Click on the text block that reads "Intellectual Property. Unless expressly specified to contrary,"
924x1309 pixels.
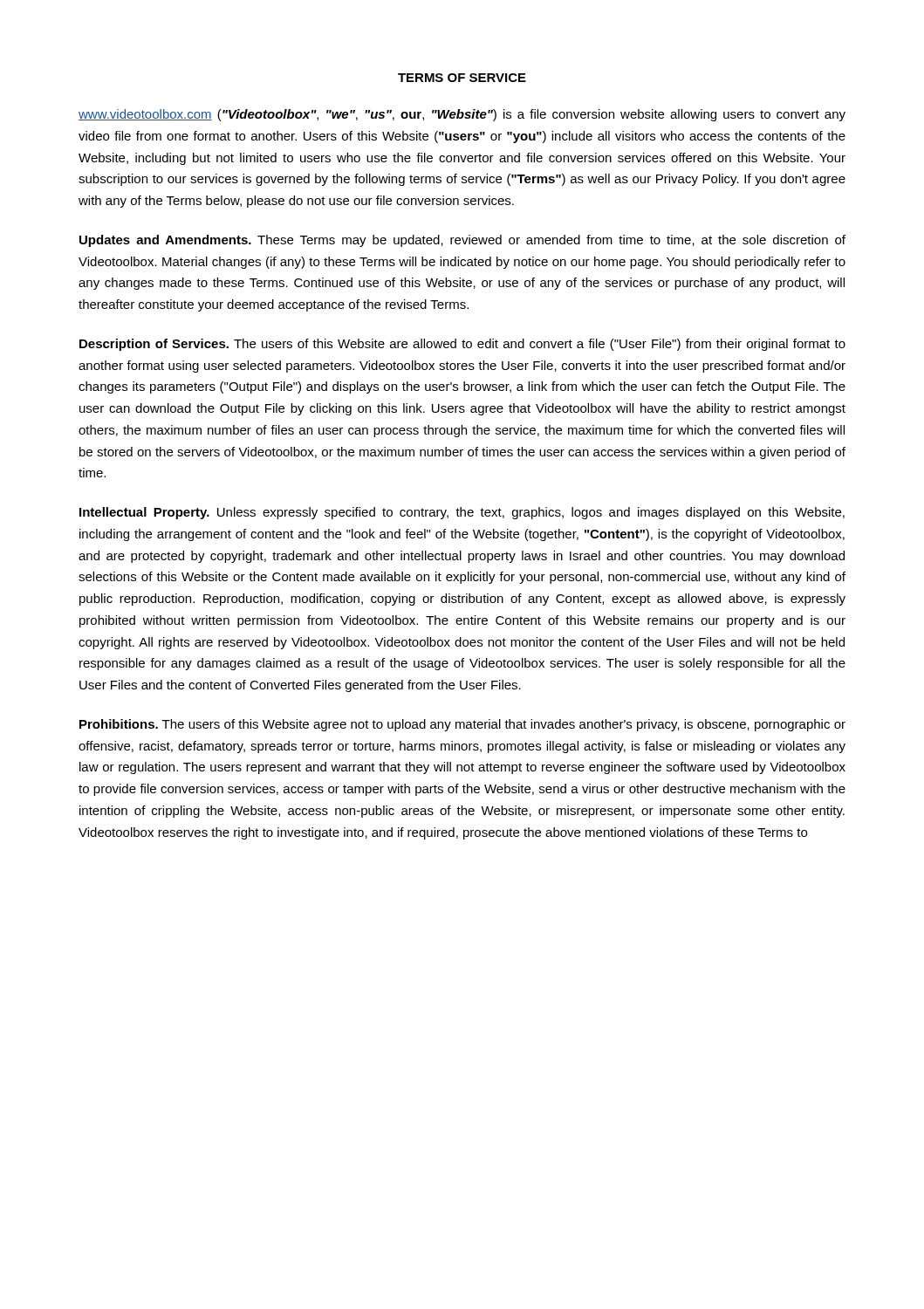[462, 598]
